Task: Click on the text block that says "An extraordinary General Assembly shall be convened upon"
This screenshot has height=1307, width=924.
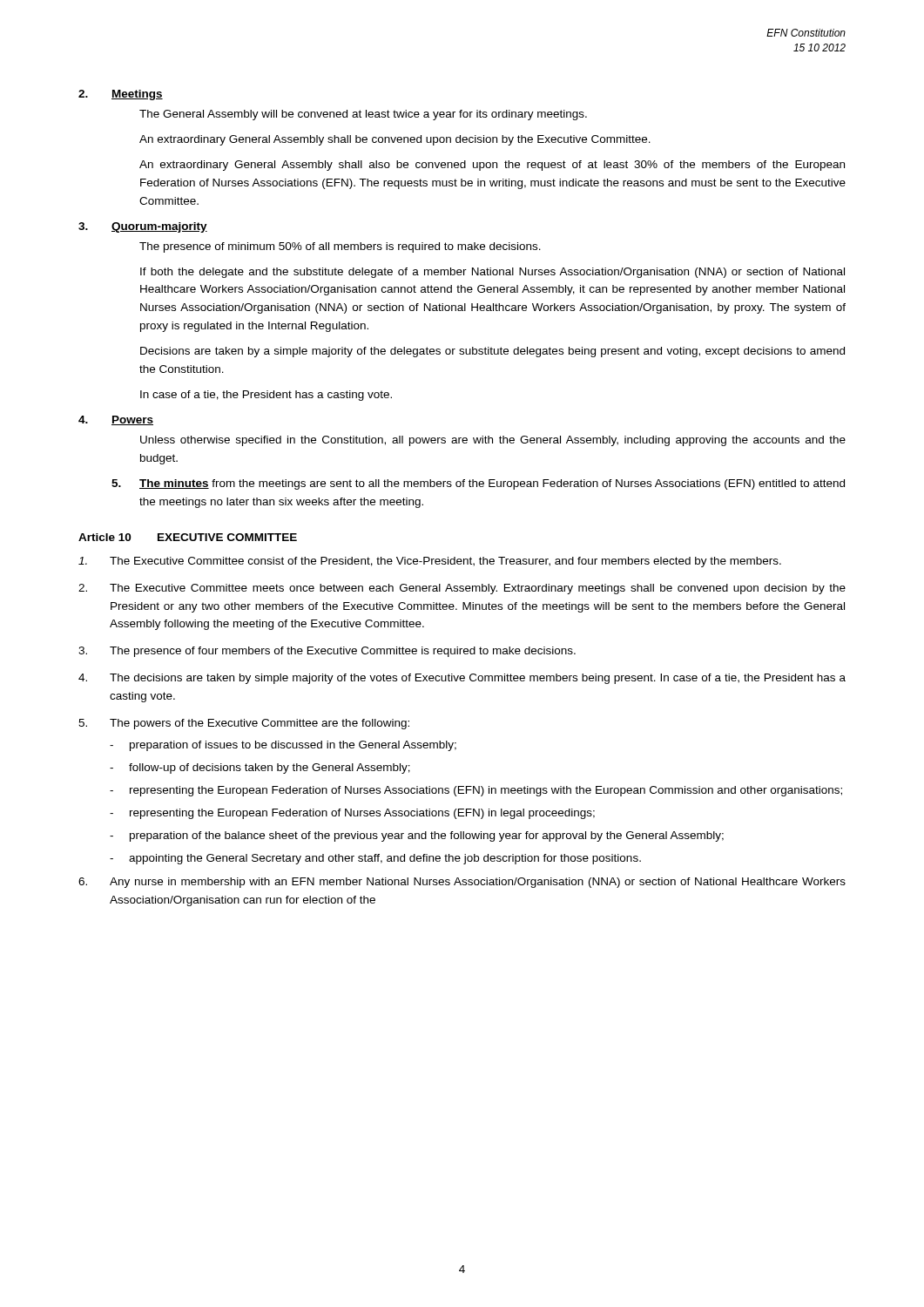Action: point(395,139)
